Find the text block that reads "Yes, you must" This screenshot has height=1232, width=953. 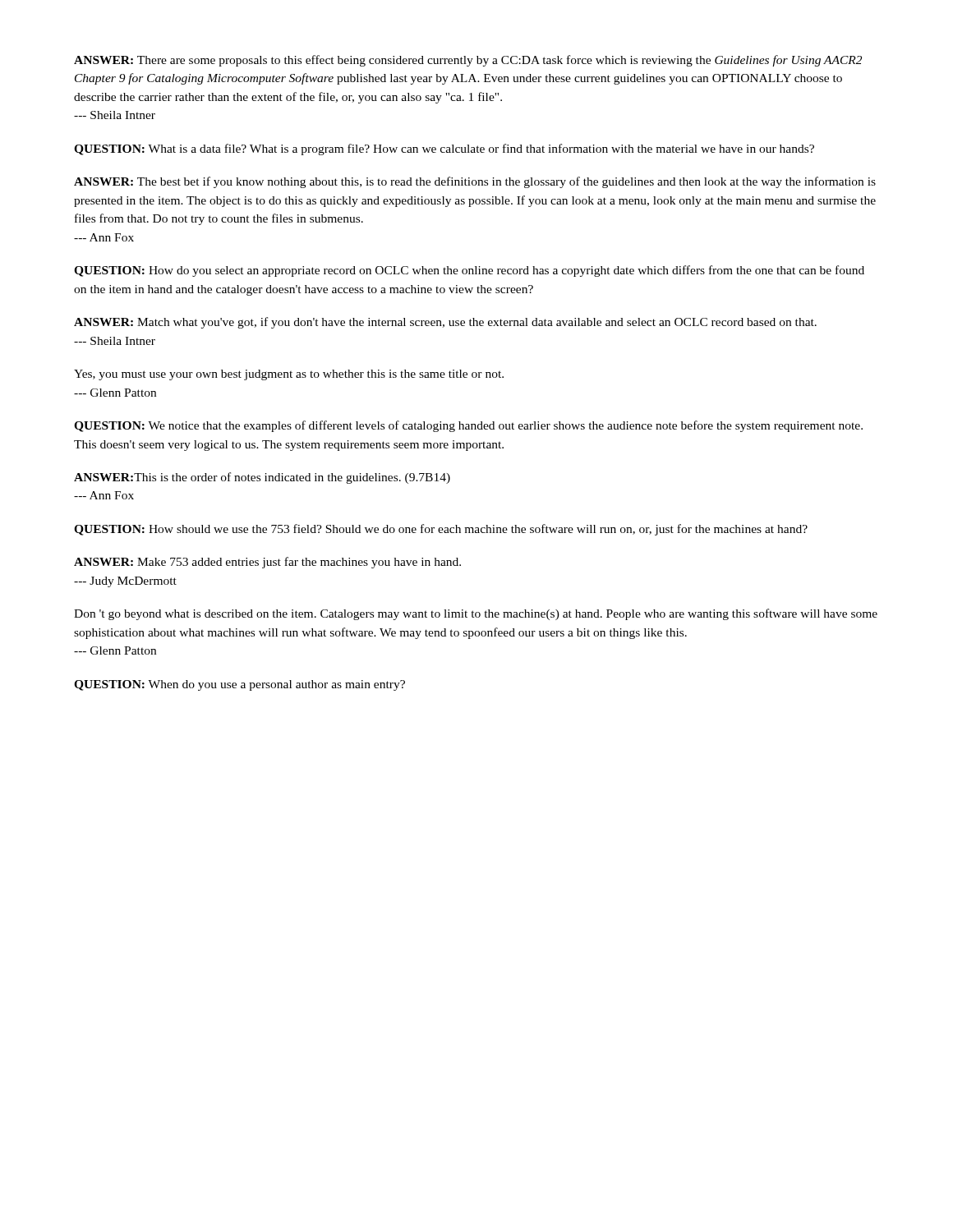[x=476, y=383]
